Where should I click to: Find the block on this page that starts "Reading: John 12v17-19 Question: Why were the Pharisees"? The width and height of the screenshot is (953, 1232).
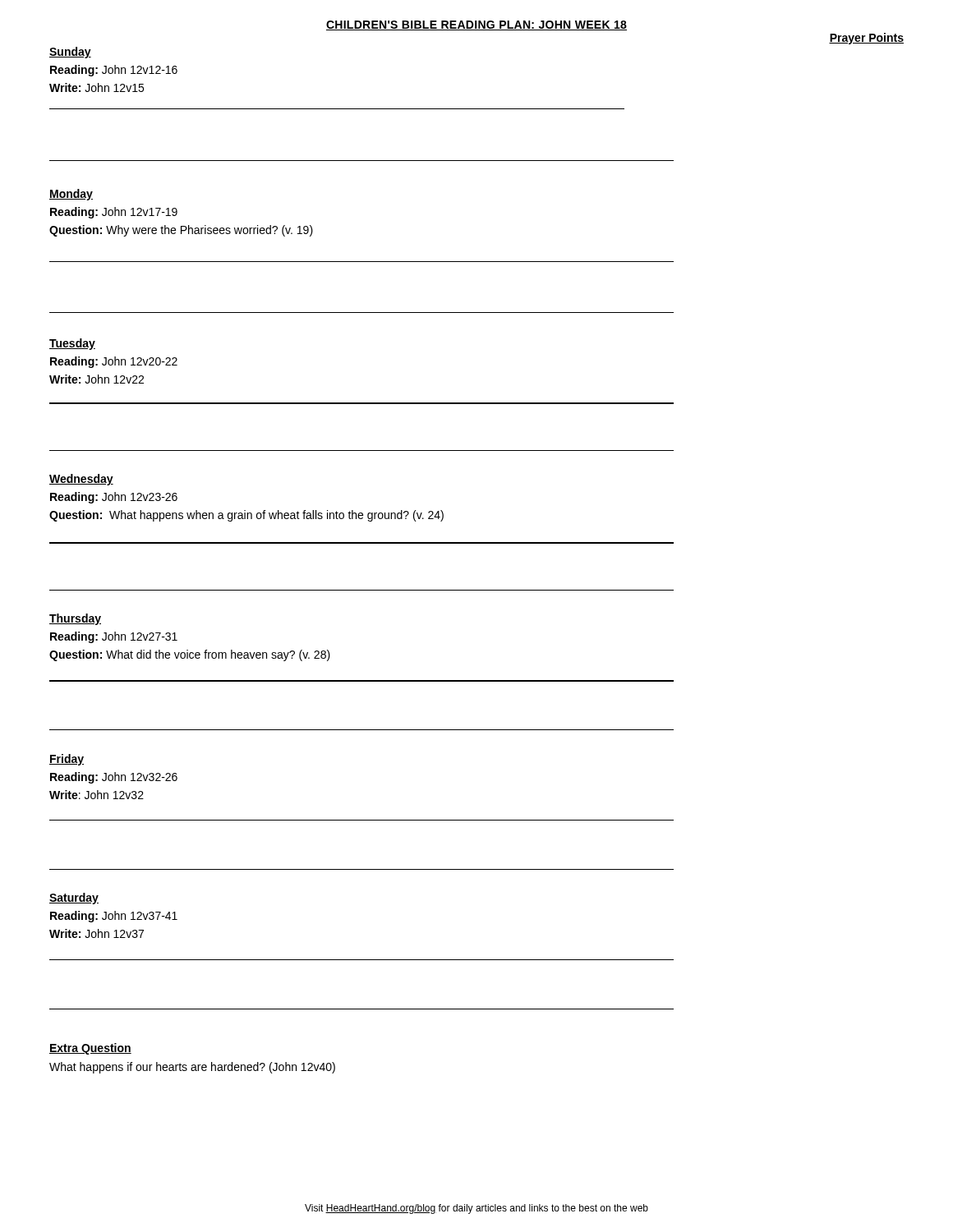[x=181, y=221]
